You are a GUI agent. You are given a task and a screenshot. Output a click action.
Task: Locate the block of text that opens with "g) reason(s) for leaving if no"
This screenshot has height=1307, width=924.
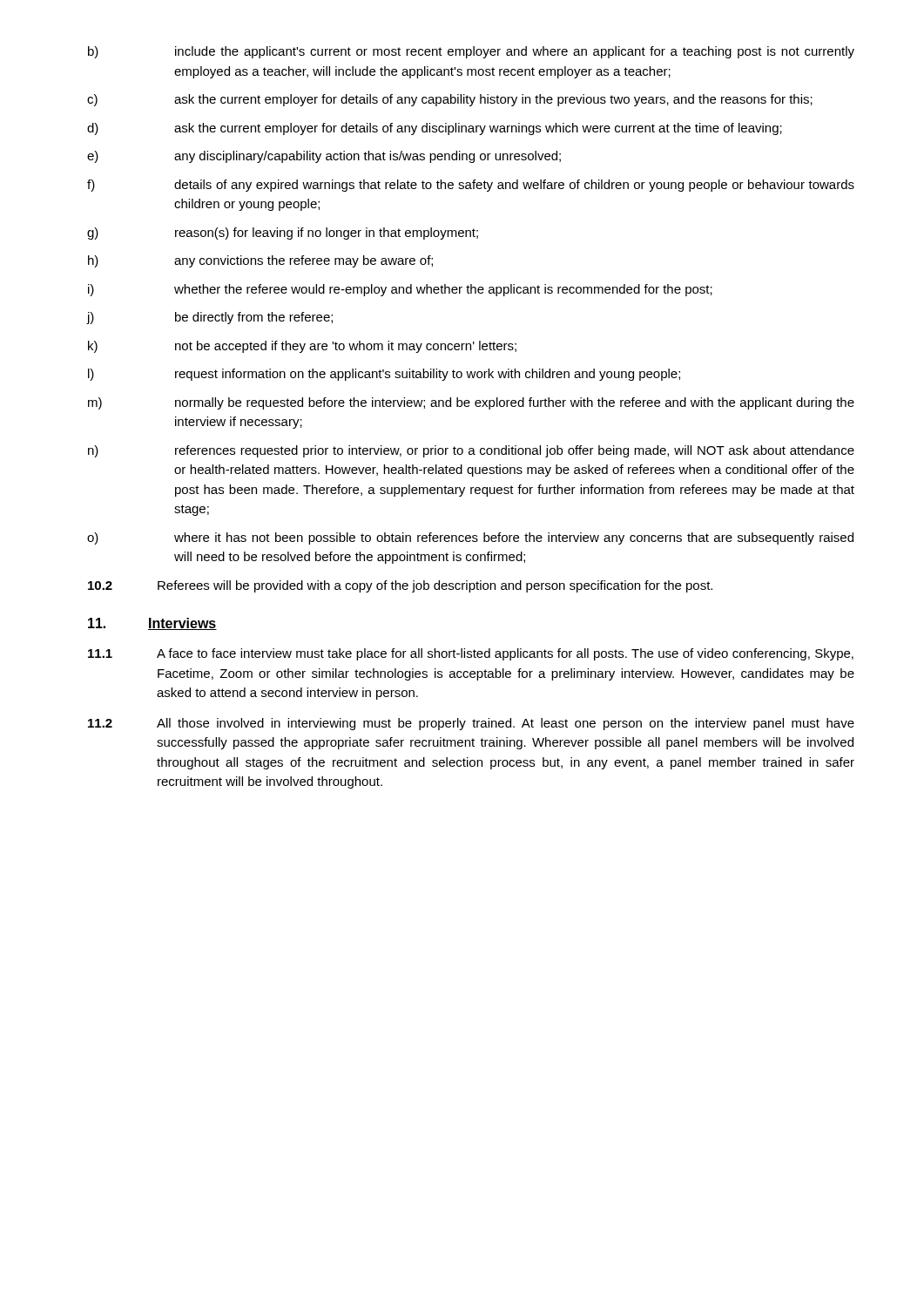click(471, 232)
